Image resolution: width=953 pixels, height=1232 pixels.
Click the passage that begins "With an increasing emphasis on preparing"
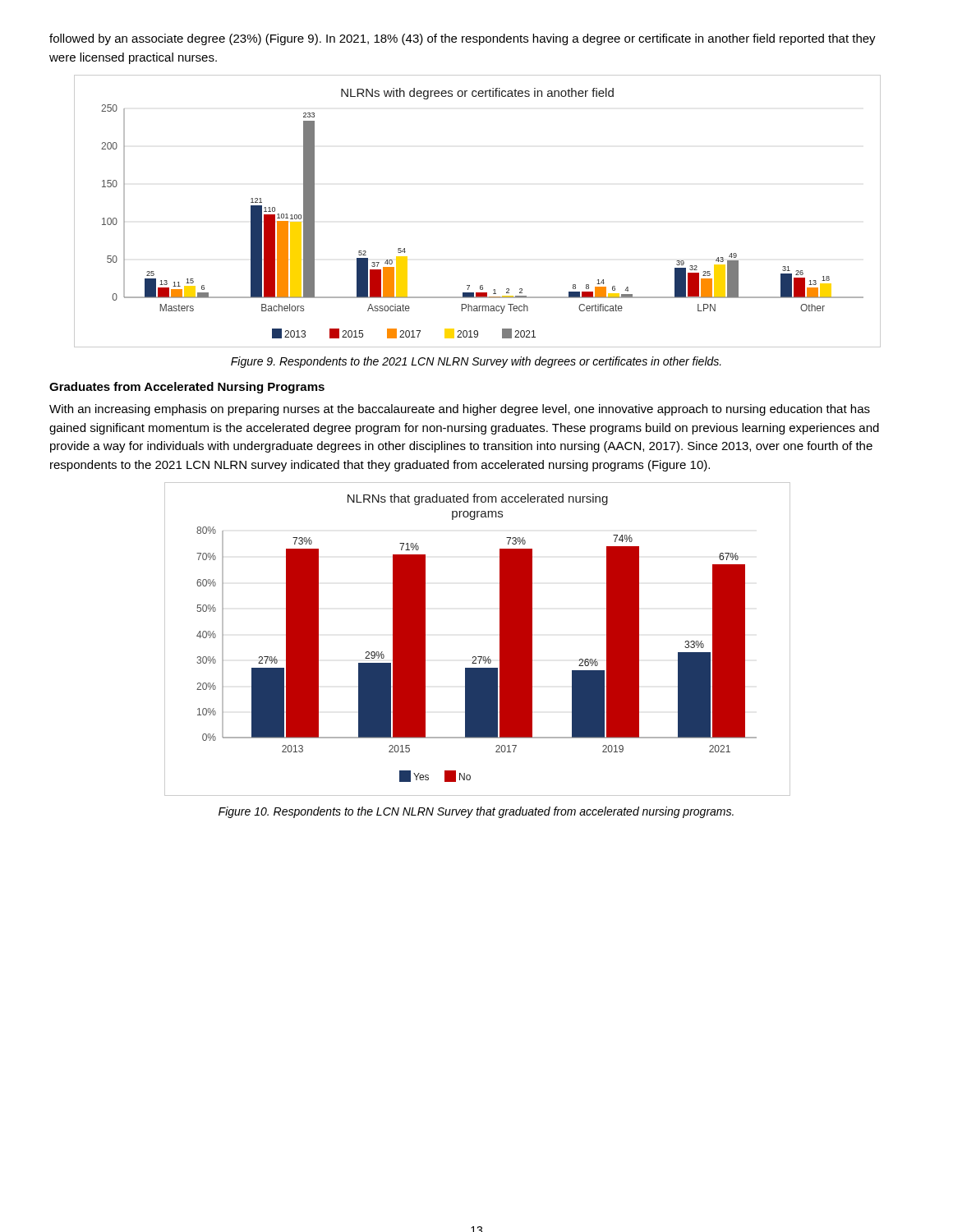464,436
